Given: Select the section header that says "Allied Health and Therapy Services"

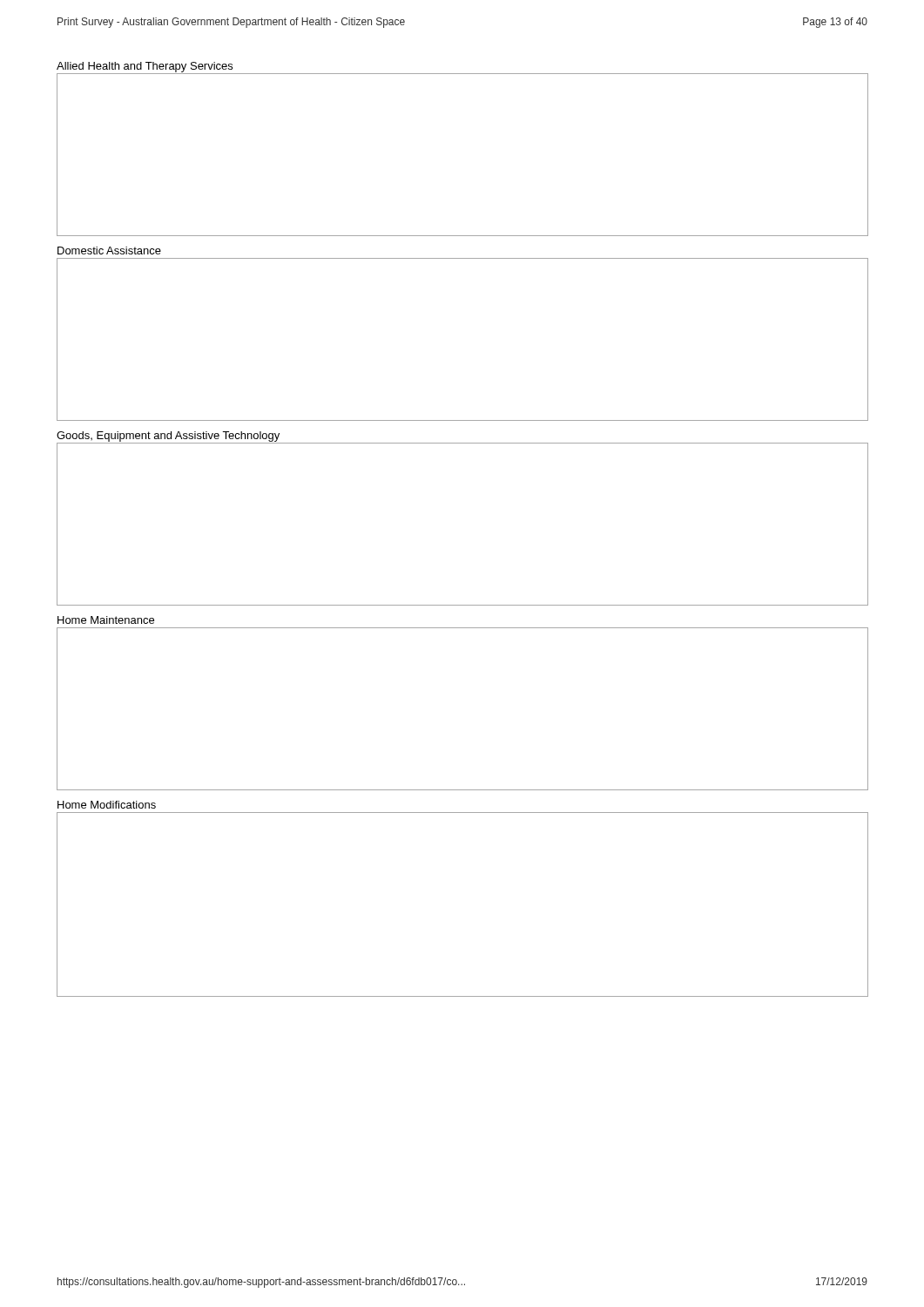Looking at the screenshot, I should [145, 66].
